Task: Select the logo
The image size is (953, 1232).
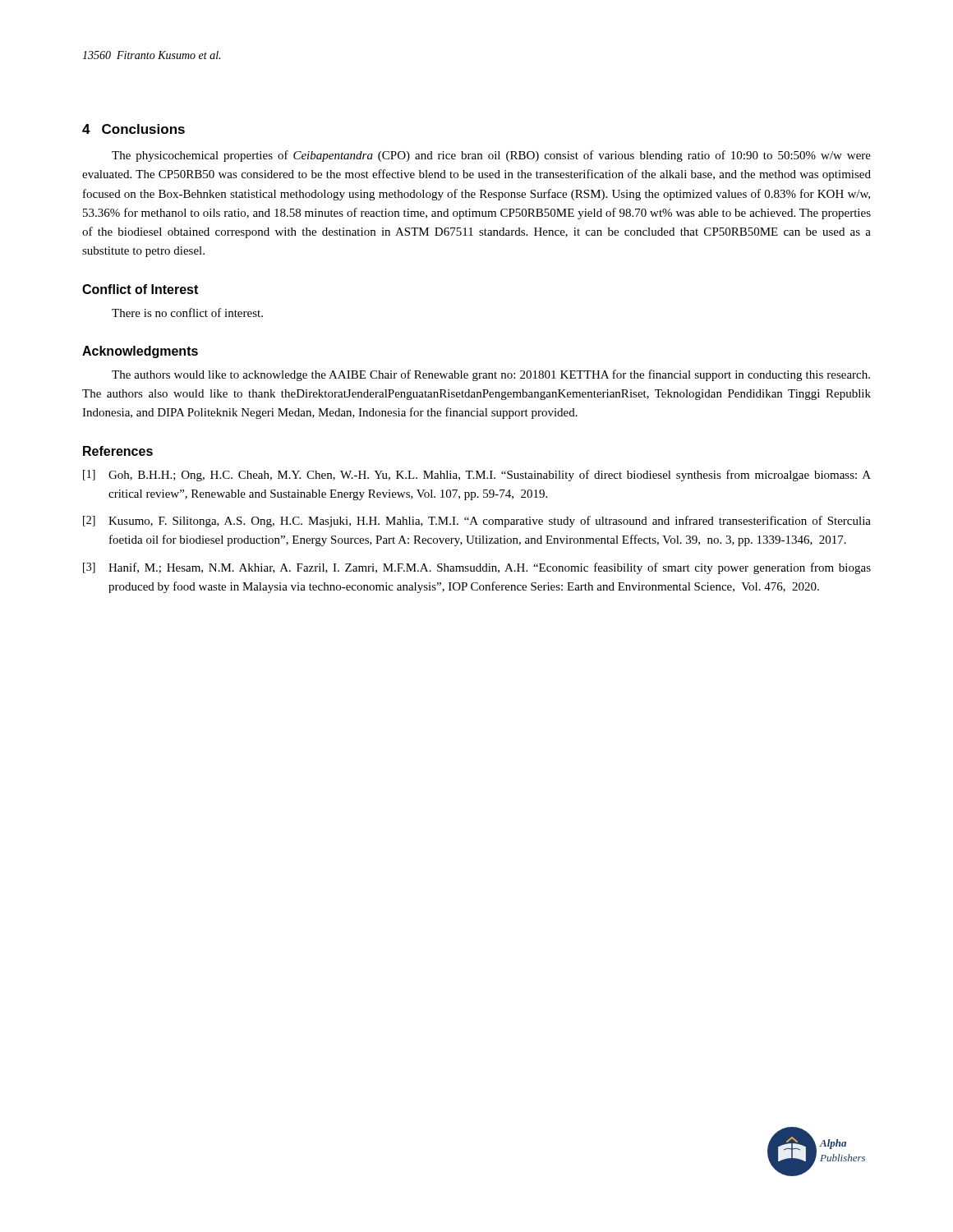Action: pyautogui.click(x=817, y=1154)
